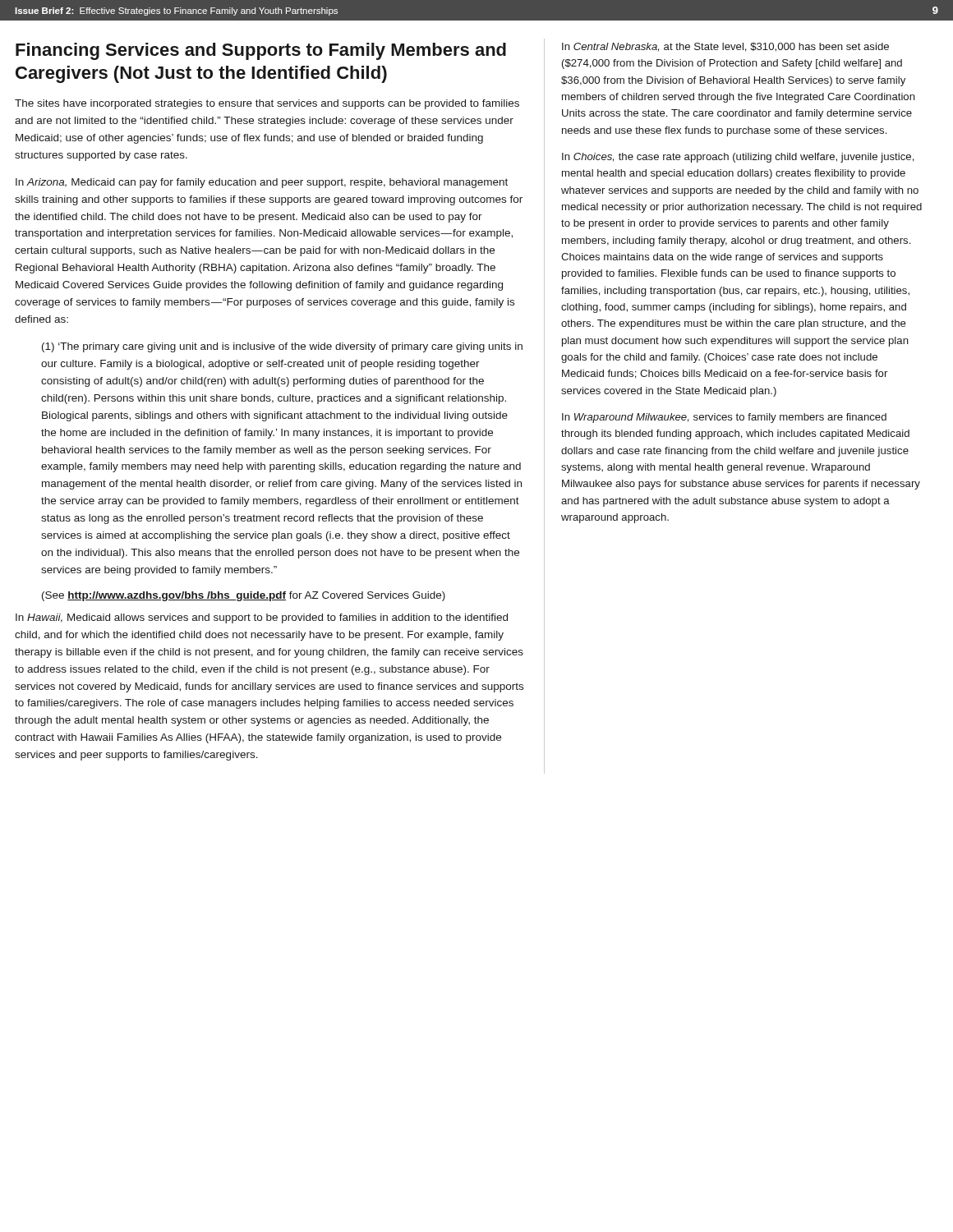Find the text block that reads "In Hawaii, Medicaid allows services and support"

tap(269, 686)
